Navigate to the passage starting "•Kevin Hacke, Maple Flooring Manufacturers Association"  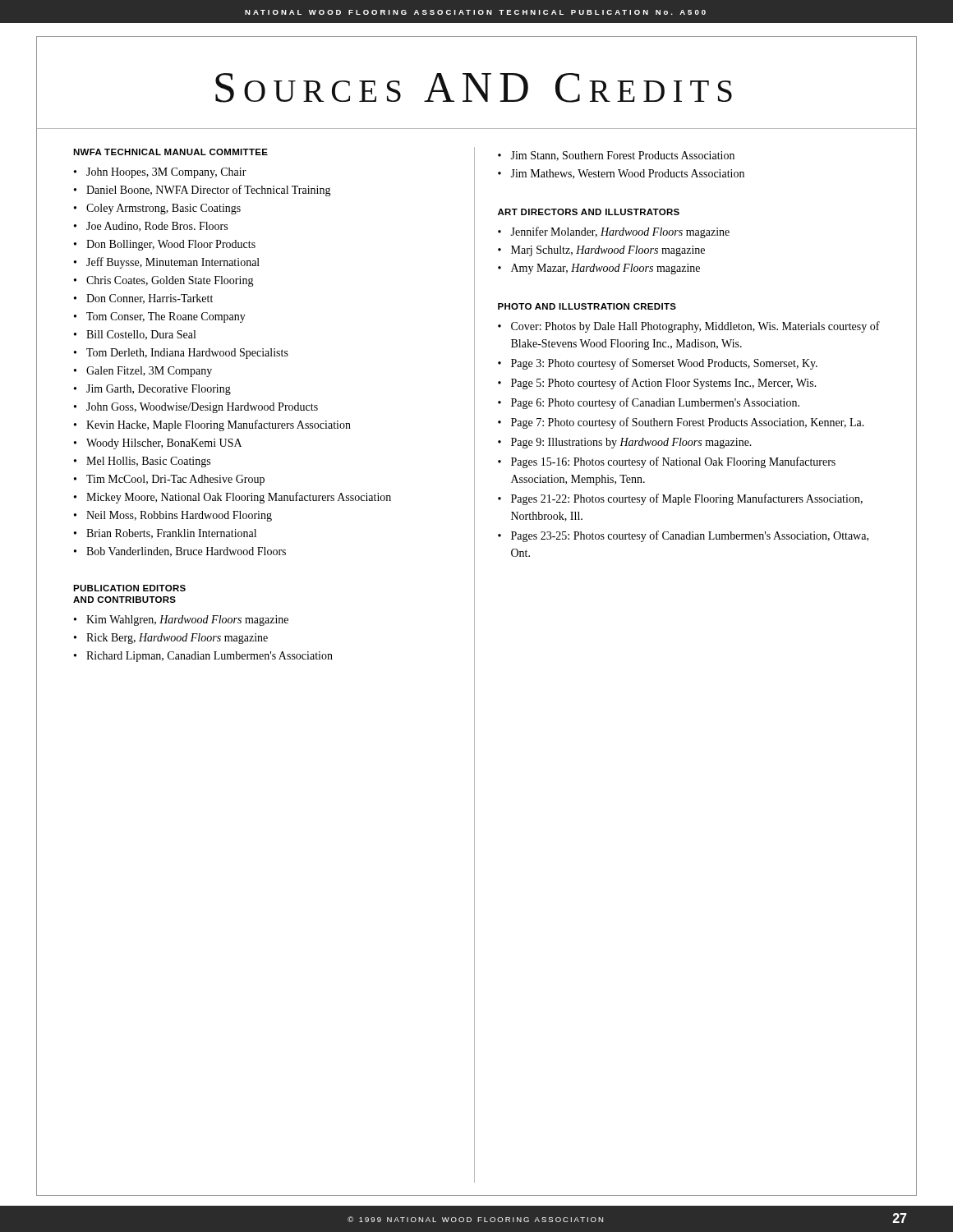[212, 425]
